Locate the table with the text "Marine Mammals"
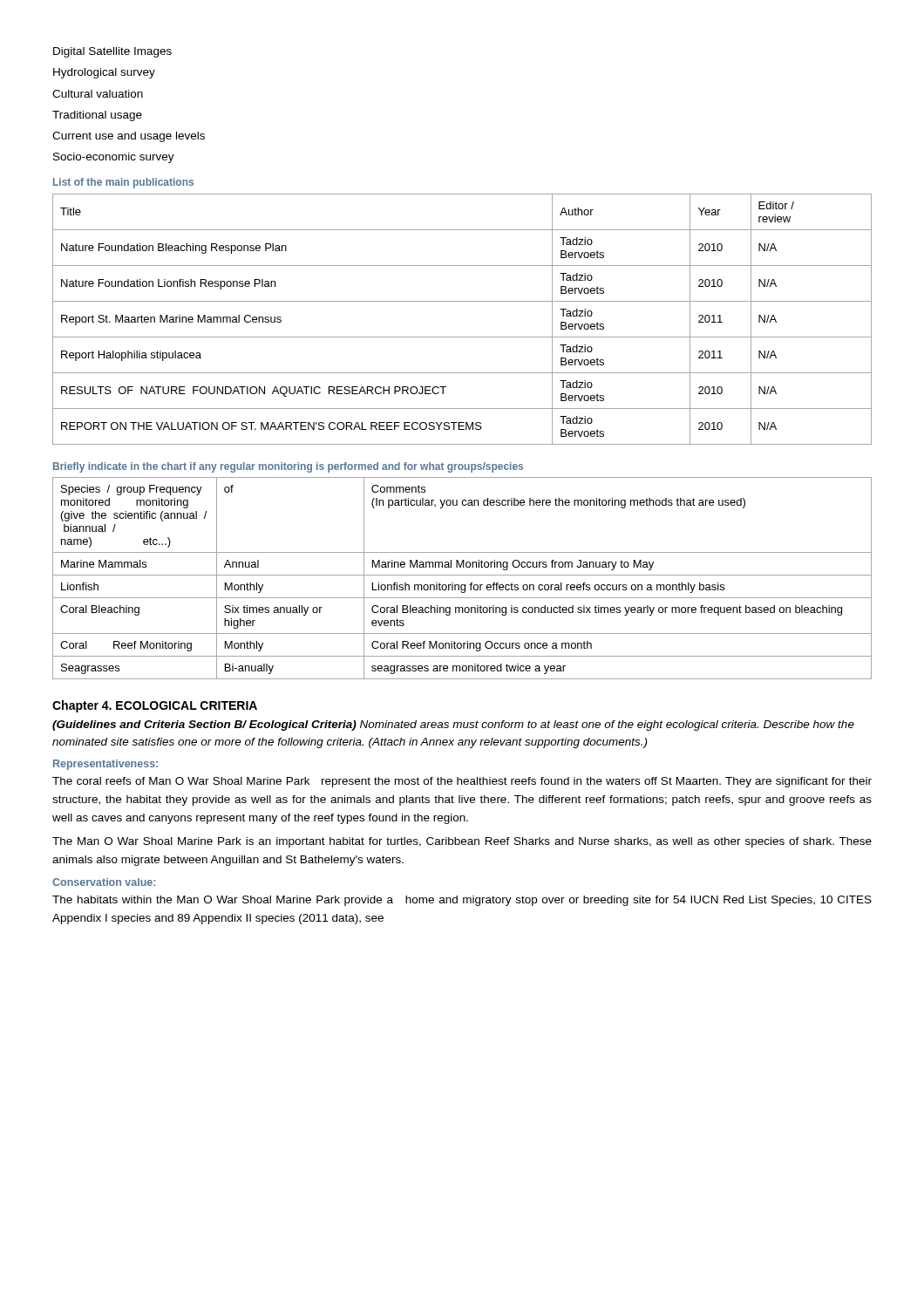 click(x=462, y=578)
